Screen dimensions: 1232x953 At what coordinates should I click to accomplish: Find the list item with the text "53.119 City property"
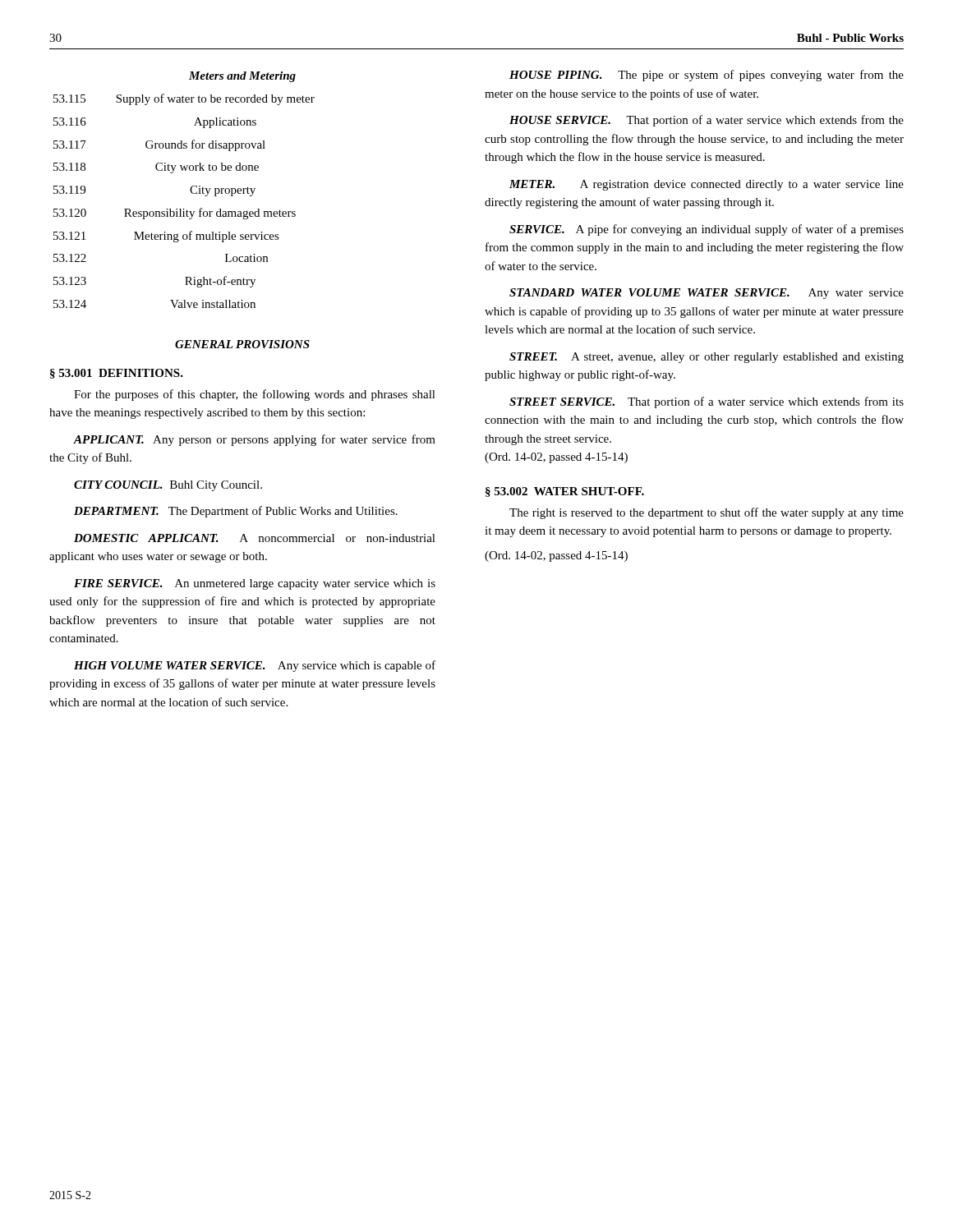click(x=242, y=190)
